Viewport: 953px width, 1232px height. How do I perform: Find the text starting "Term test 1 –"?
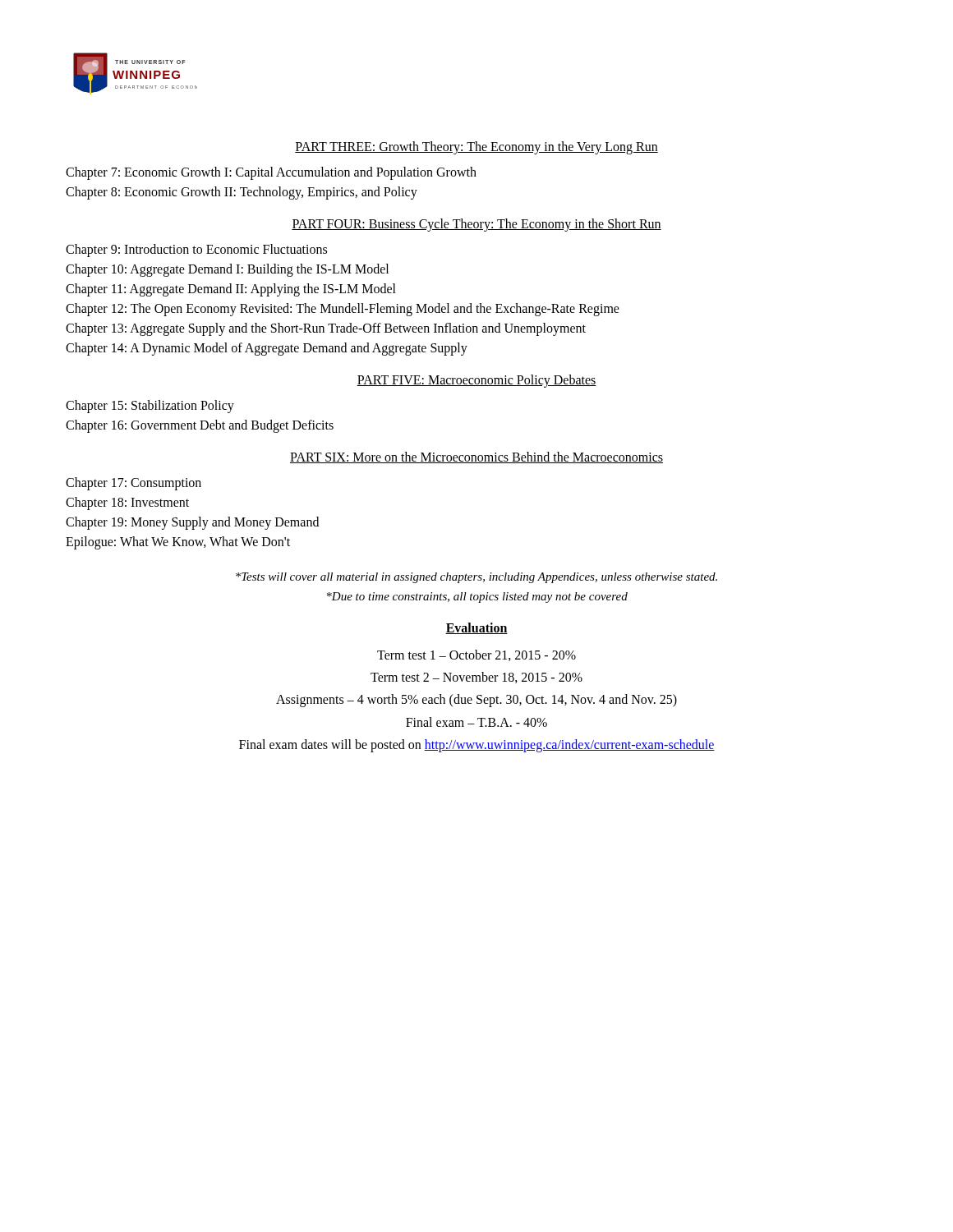476,700
